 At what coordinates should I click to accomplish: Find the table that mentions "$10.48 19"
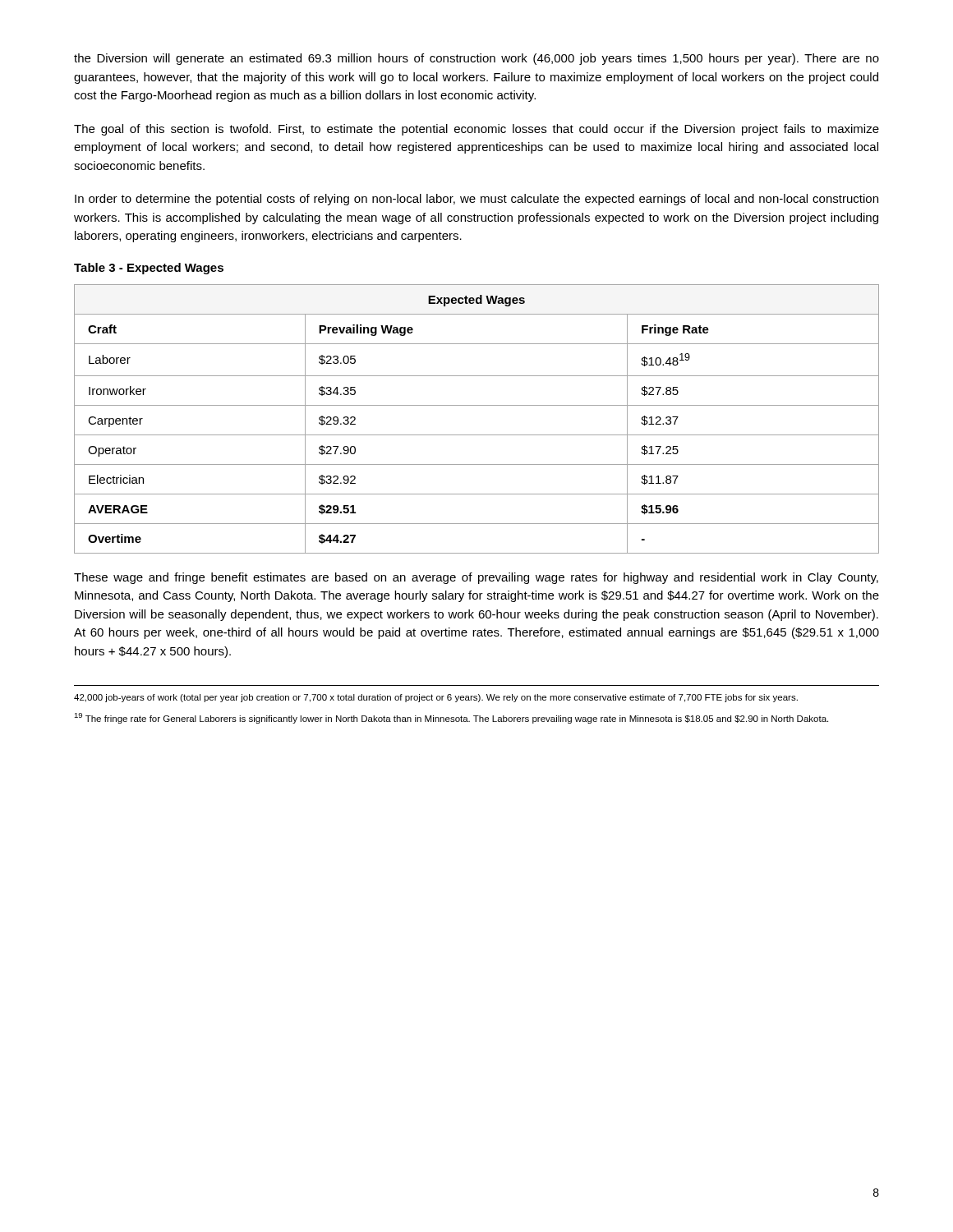click(x=476, y=418)
